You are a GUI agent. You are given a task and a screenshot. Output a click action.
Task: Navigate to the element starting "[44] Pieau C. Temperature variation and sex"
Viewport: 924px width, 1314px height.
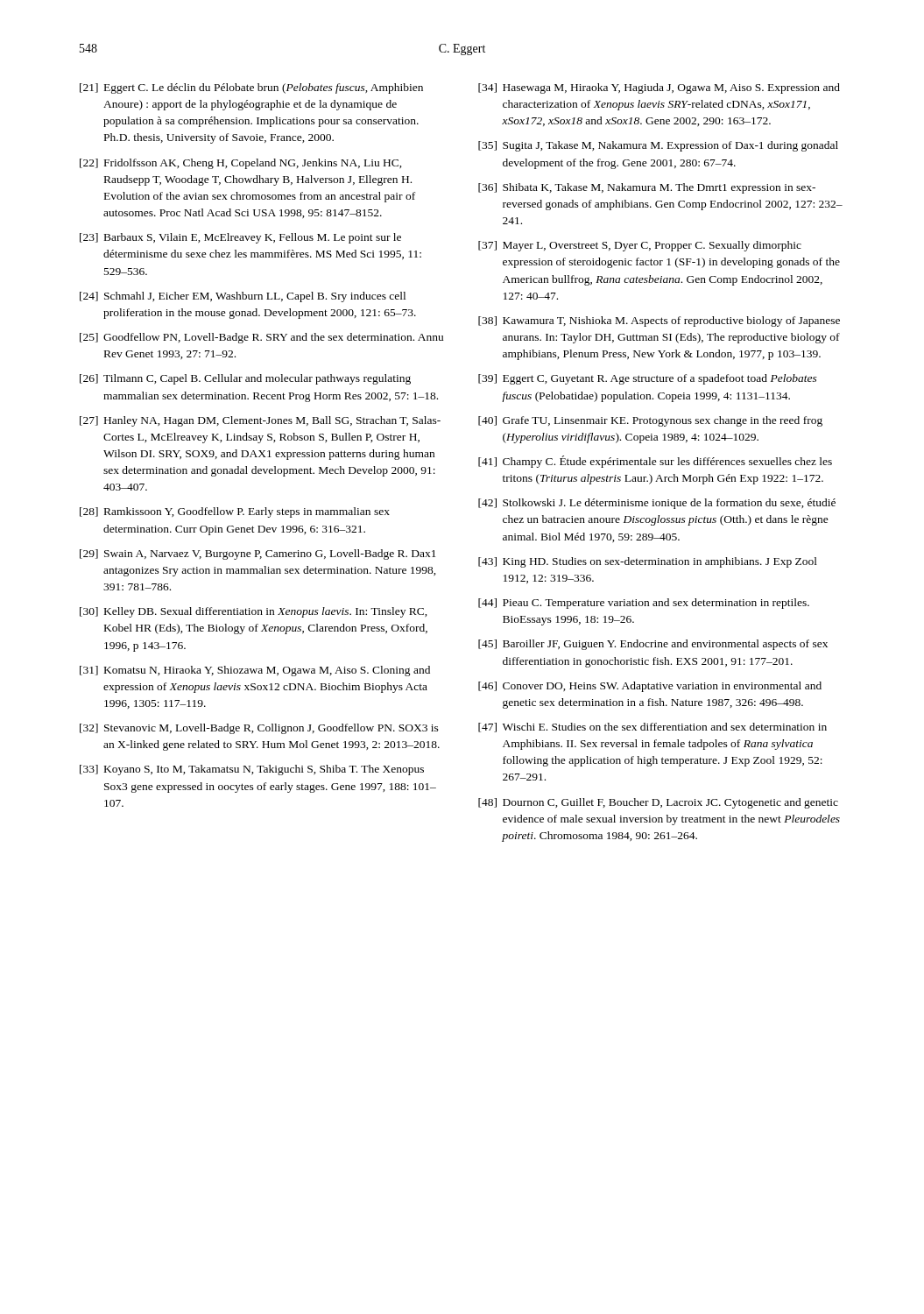click(x=661, y=611)
